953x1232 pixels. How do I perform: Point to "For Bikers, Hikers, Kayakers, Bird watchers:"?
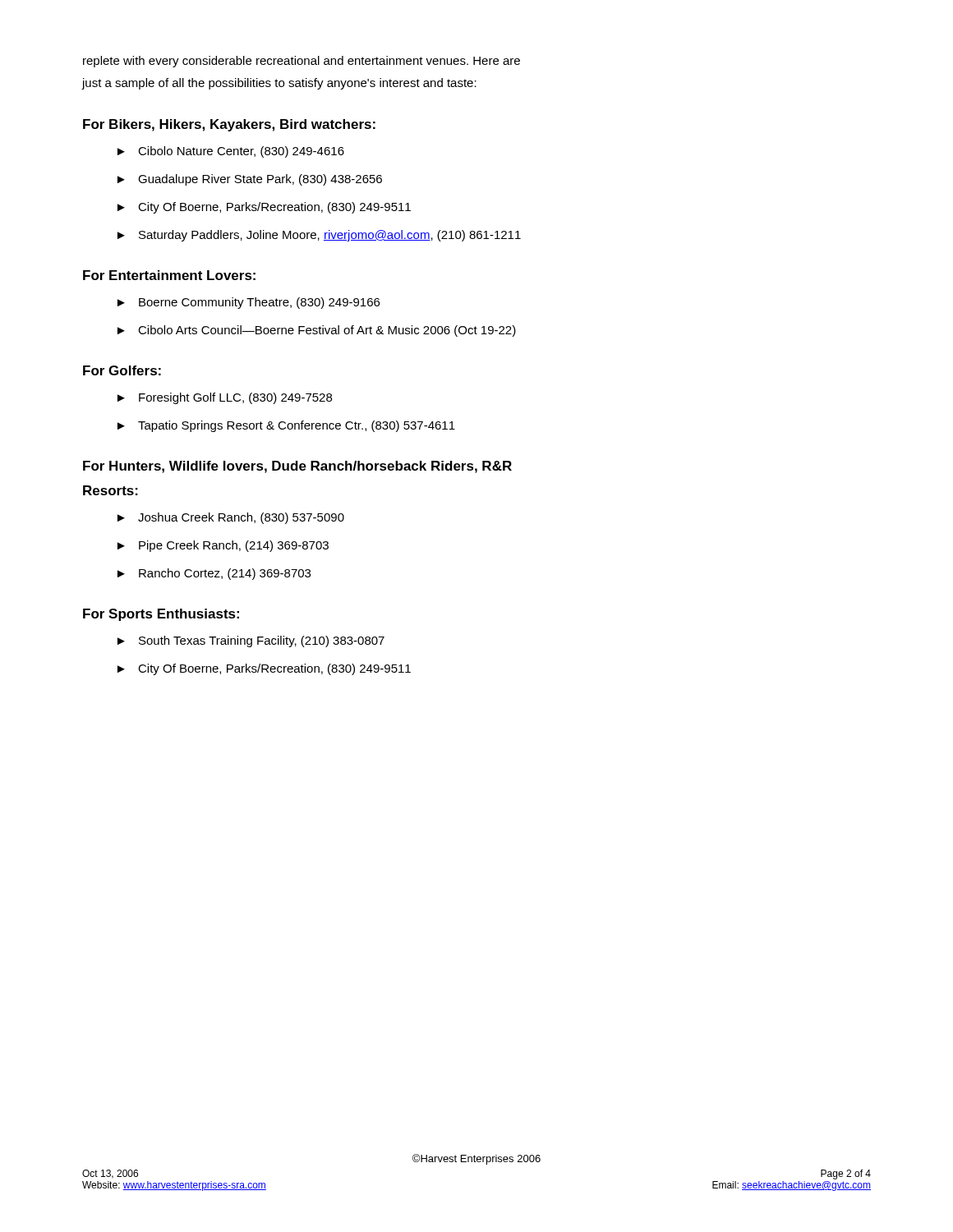pyautogui.click(x=229, y=124)
